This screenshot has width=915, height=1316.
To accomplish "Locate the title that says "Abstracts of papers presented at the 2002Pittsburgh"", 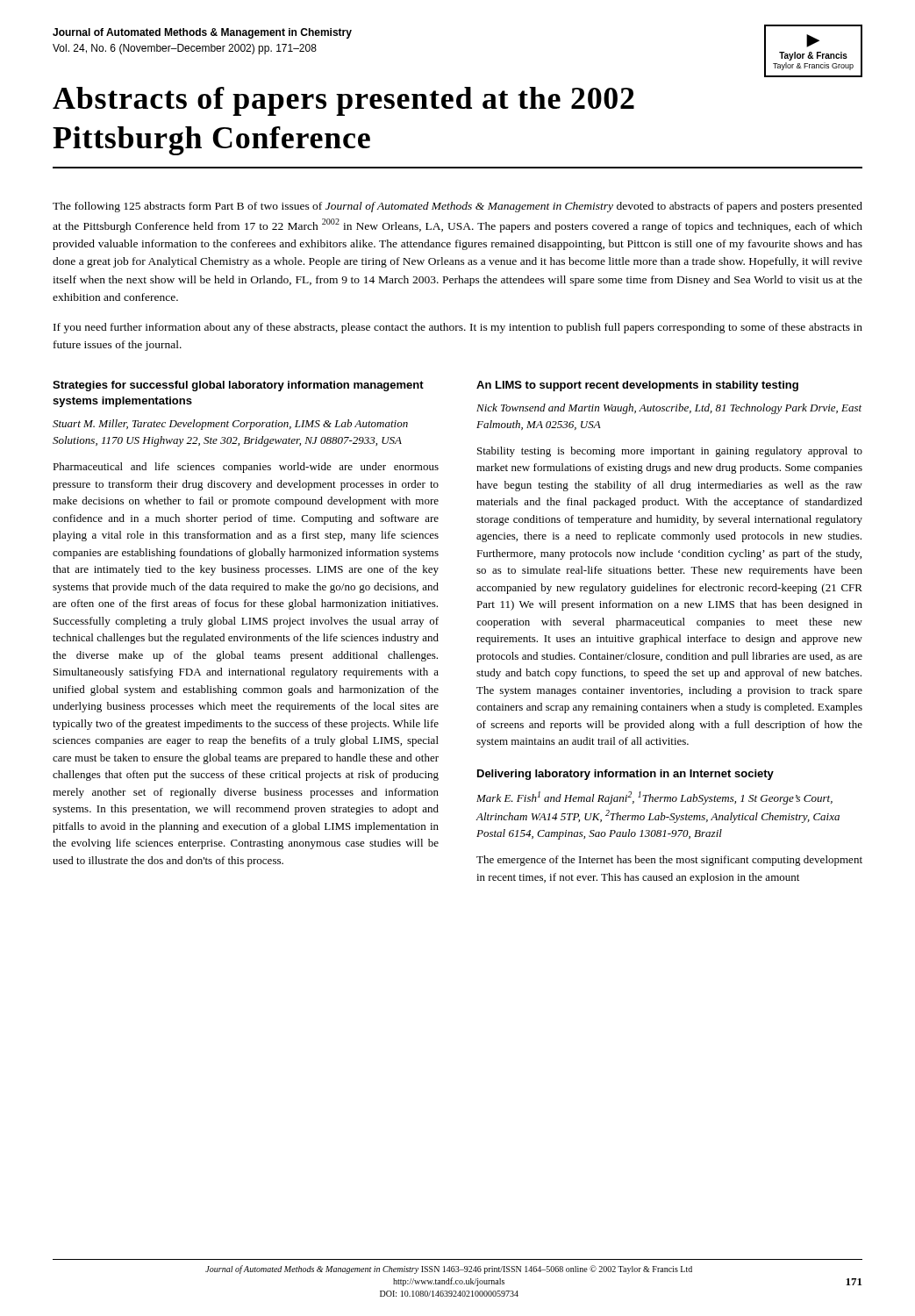I will (x=458, y=124).
